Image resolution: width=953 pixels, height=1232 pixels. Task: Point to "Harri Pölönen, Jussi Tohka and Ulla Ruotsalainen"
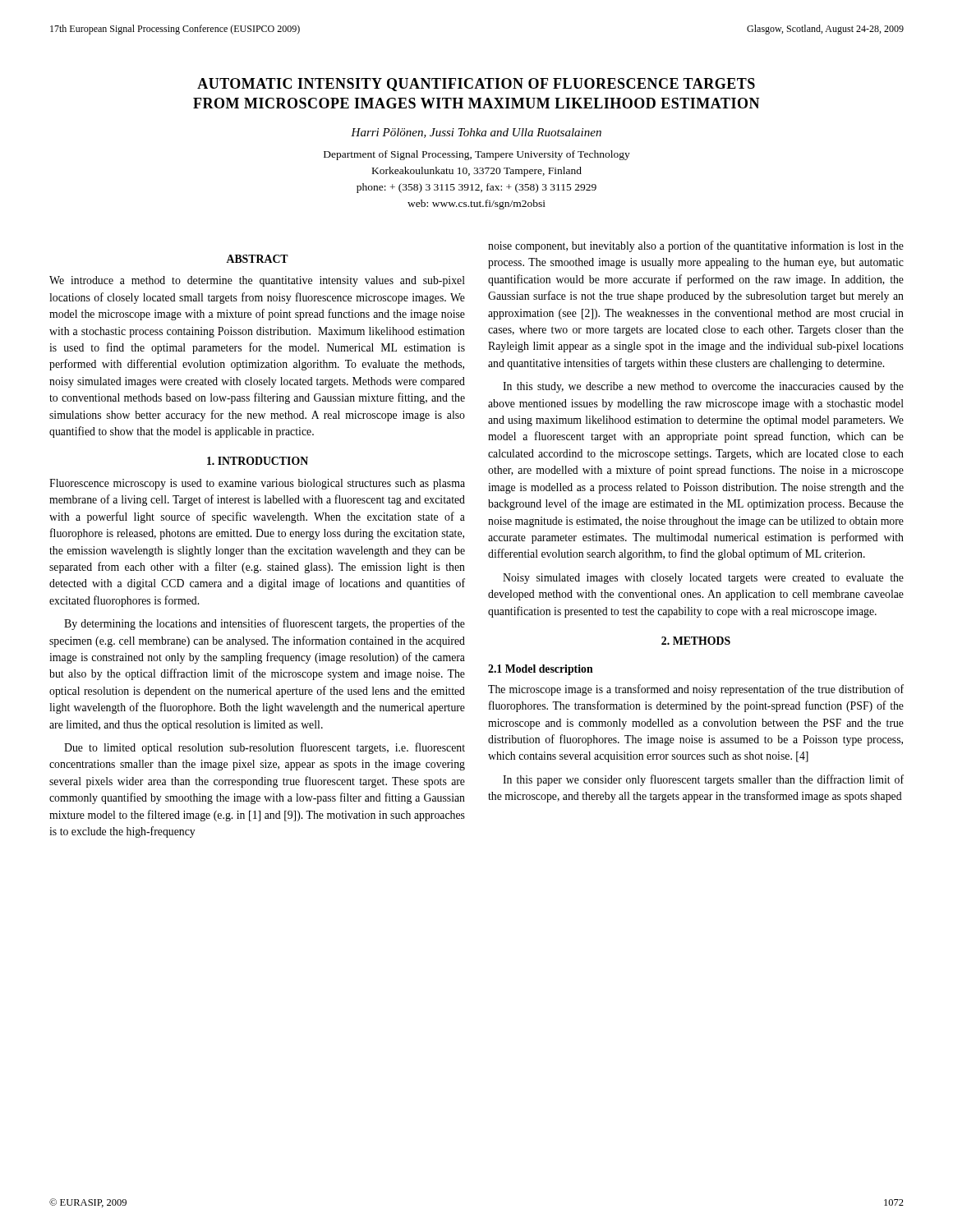point(476,132)
